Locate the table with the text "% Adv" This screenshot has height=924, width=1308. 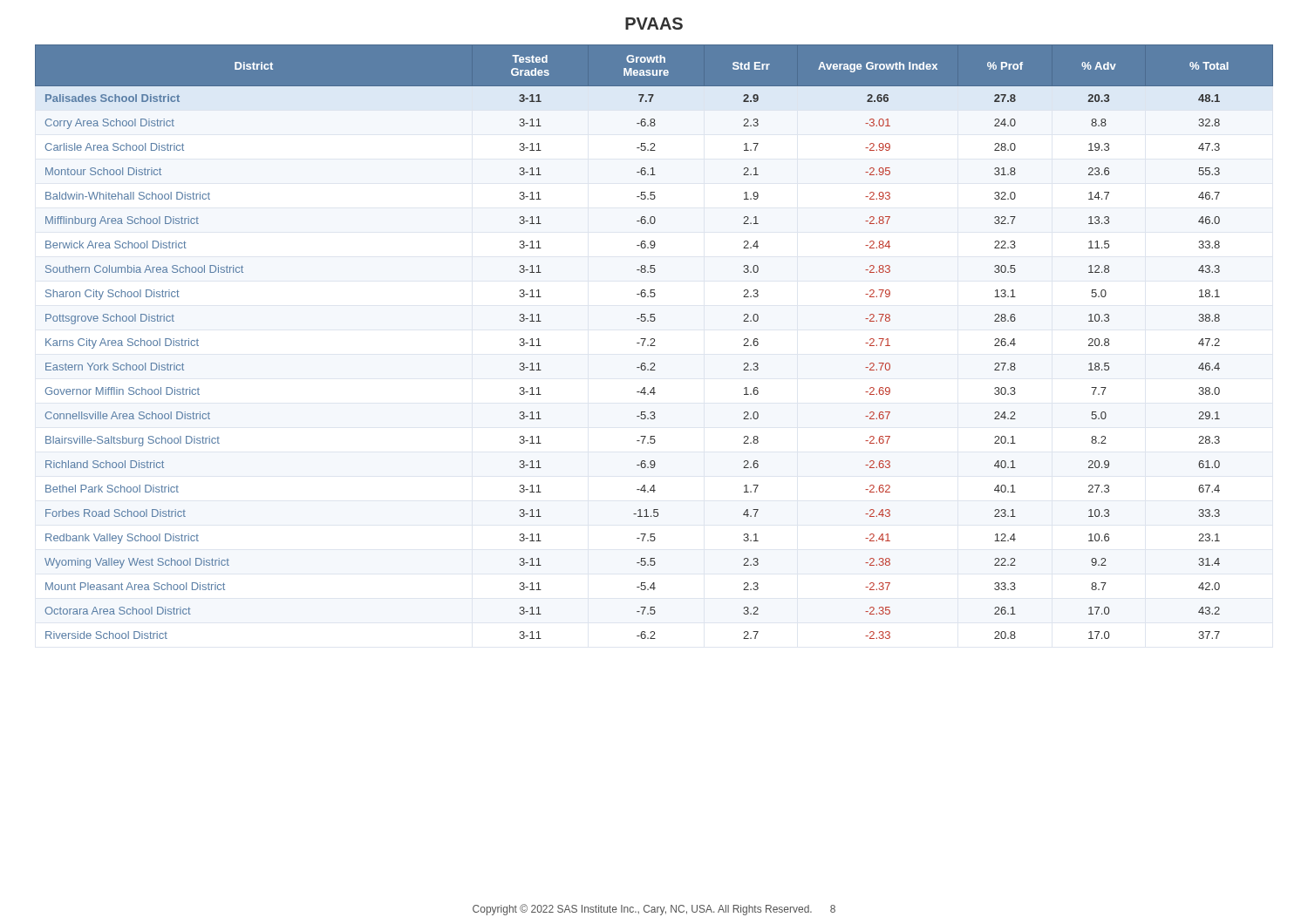pyautogui.click(x=654, y=346)
